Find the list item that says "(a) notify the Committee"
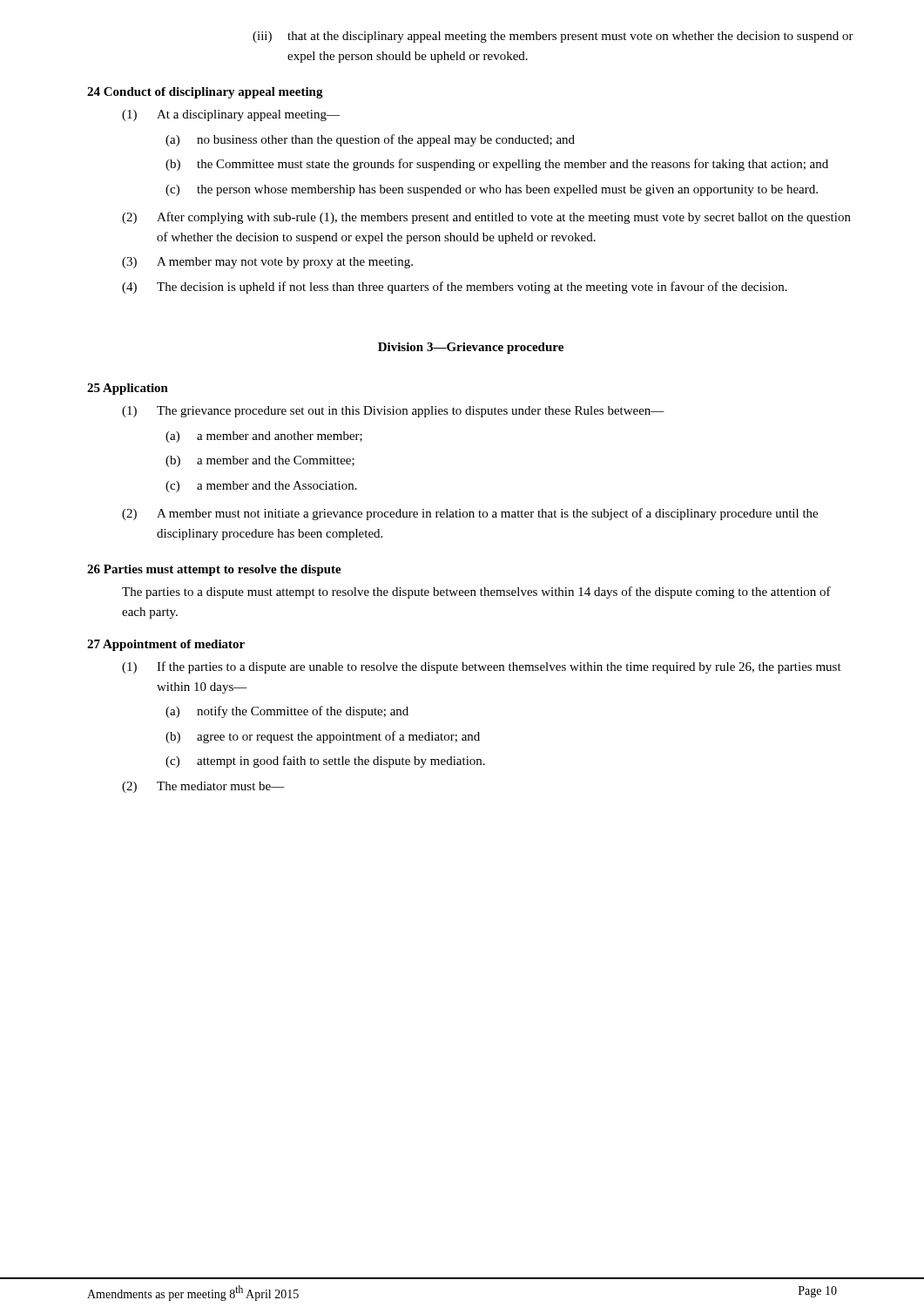Viewport: 924px width, 1307px height. 287,711
